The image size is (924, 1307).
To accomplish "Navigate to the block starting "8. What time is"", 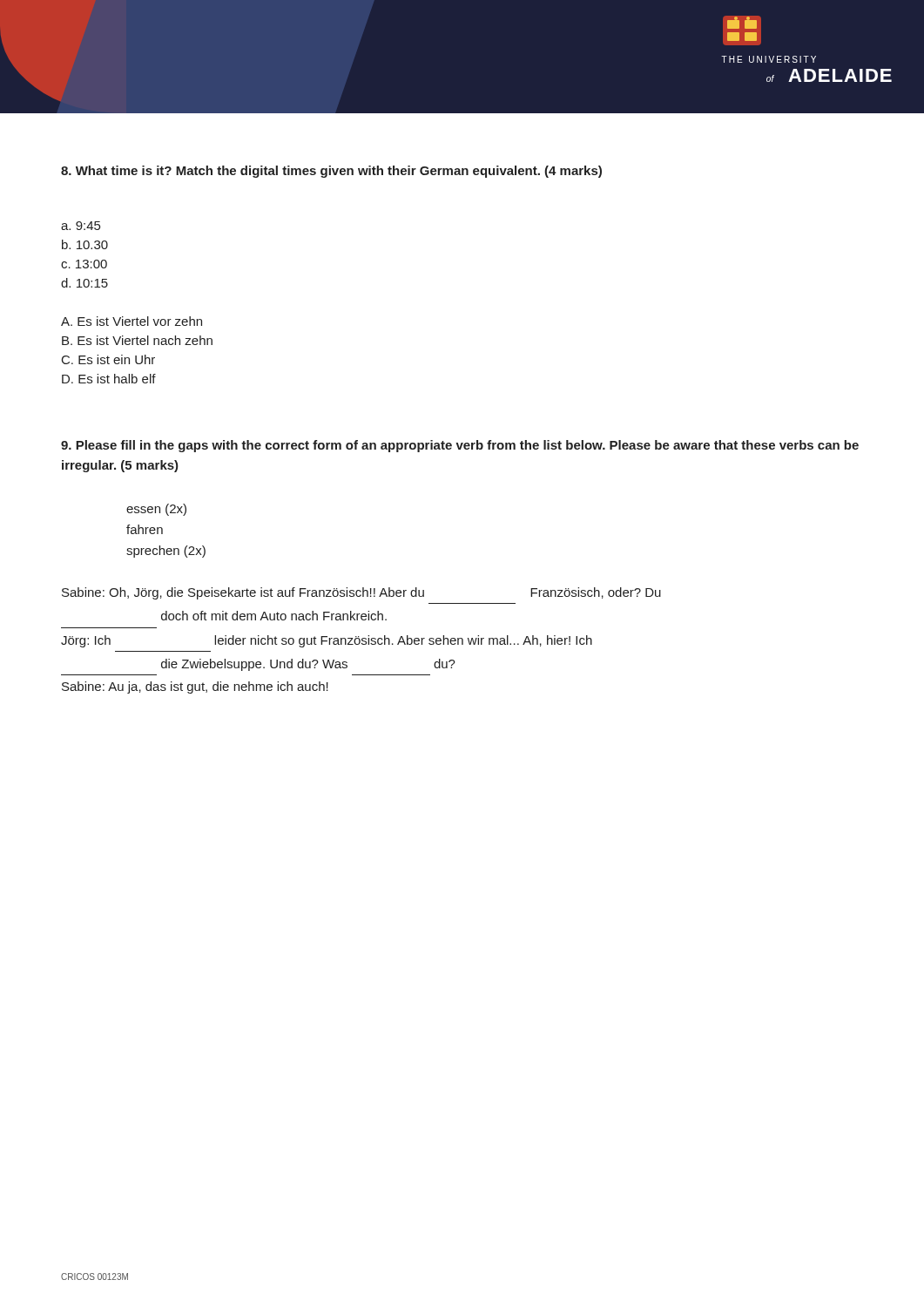I will tap(462, 171).
